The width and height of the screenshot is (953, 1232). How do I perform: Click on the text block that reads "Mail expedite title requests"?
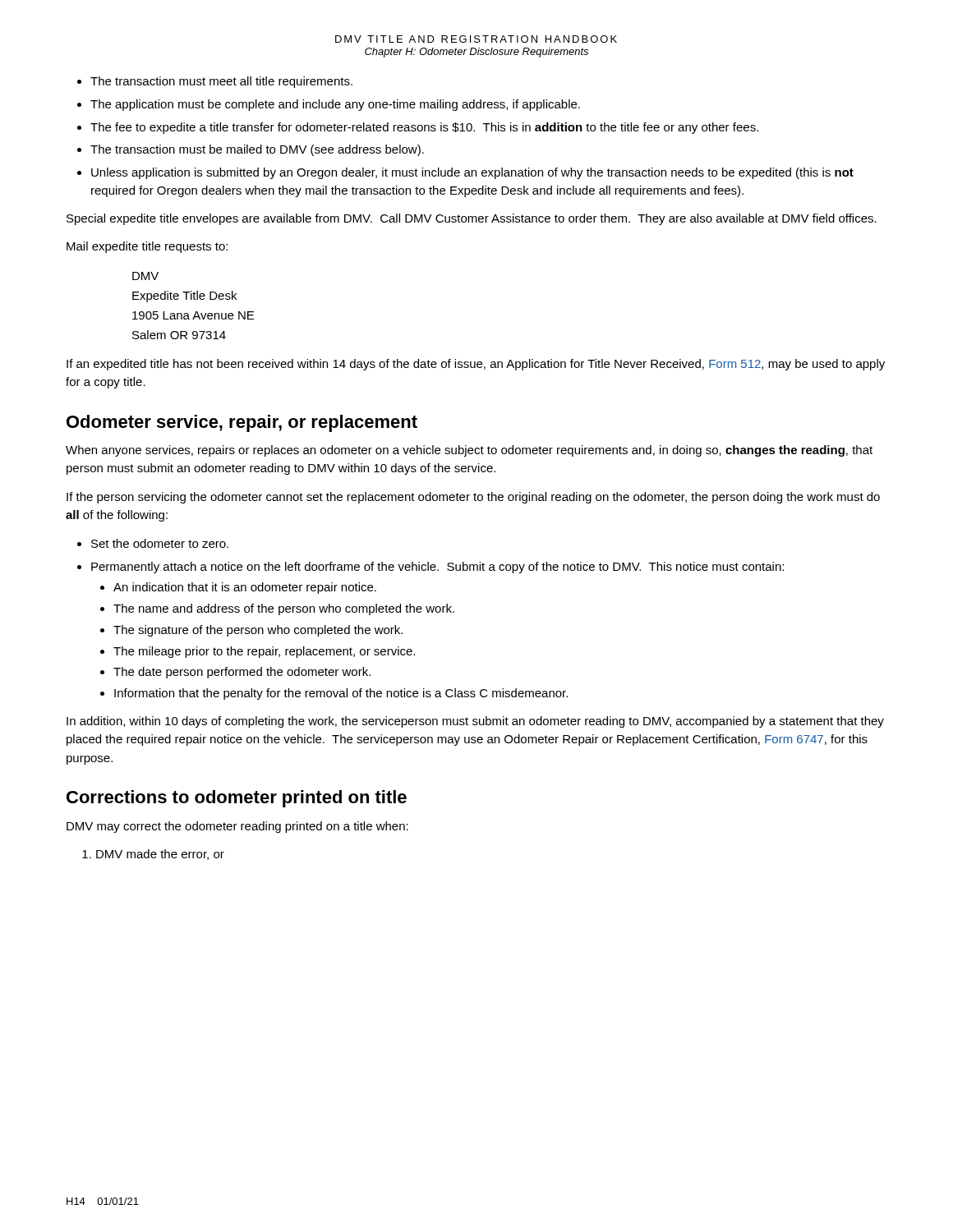coord(147,246)
